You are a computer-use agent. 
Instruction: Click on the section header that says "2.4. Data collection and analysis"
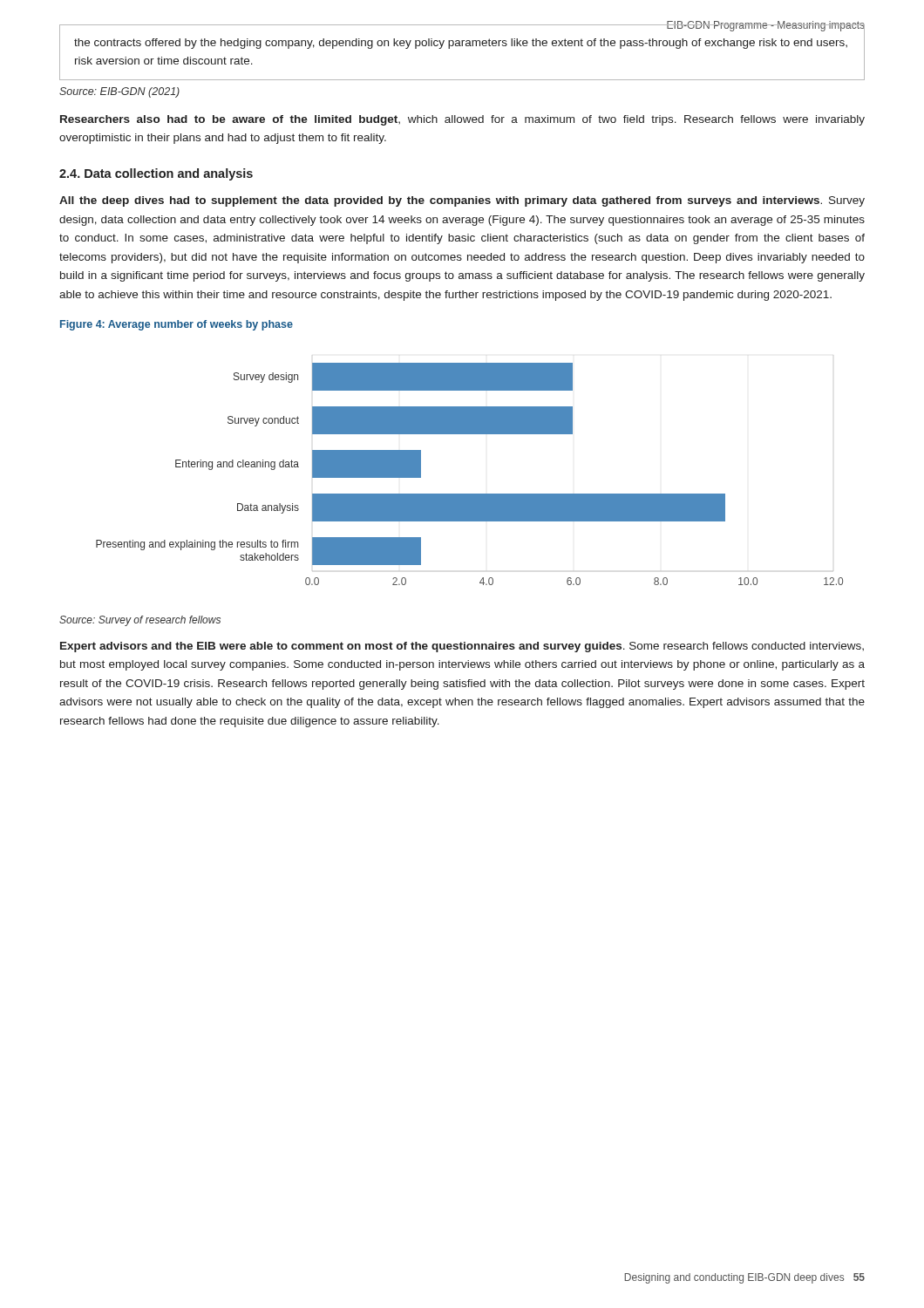[156, 174]
